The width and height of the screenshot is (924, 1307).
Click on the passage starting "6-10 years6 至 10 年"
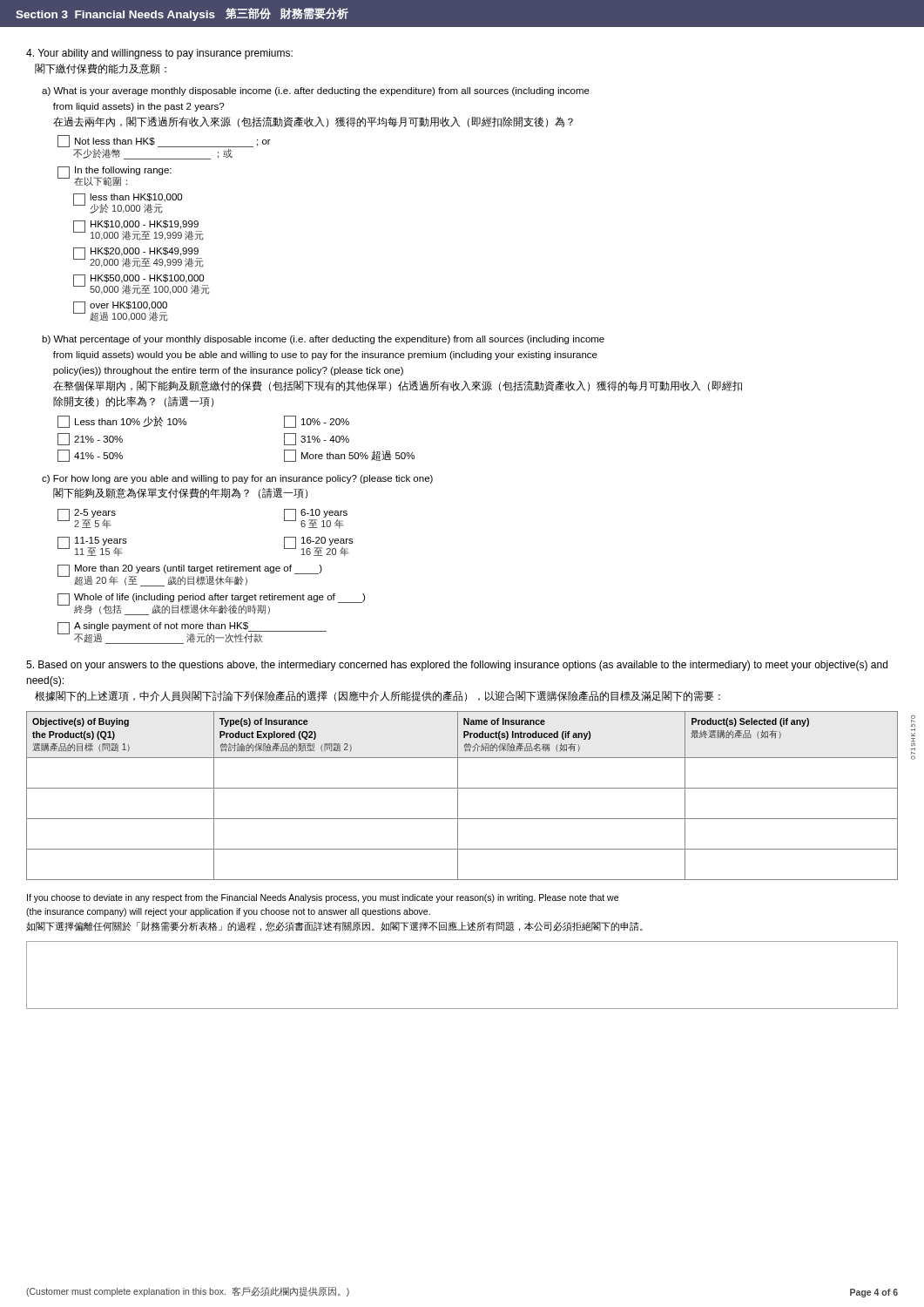pyautogui.click(x=316, y=519)
